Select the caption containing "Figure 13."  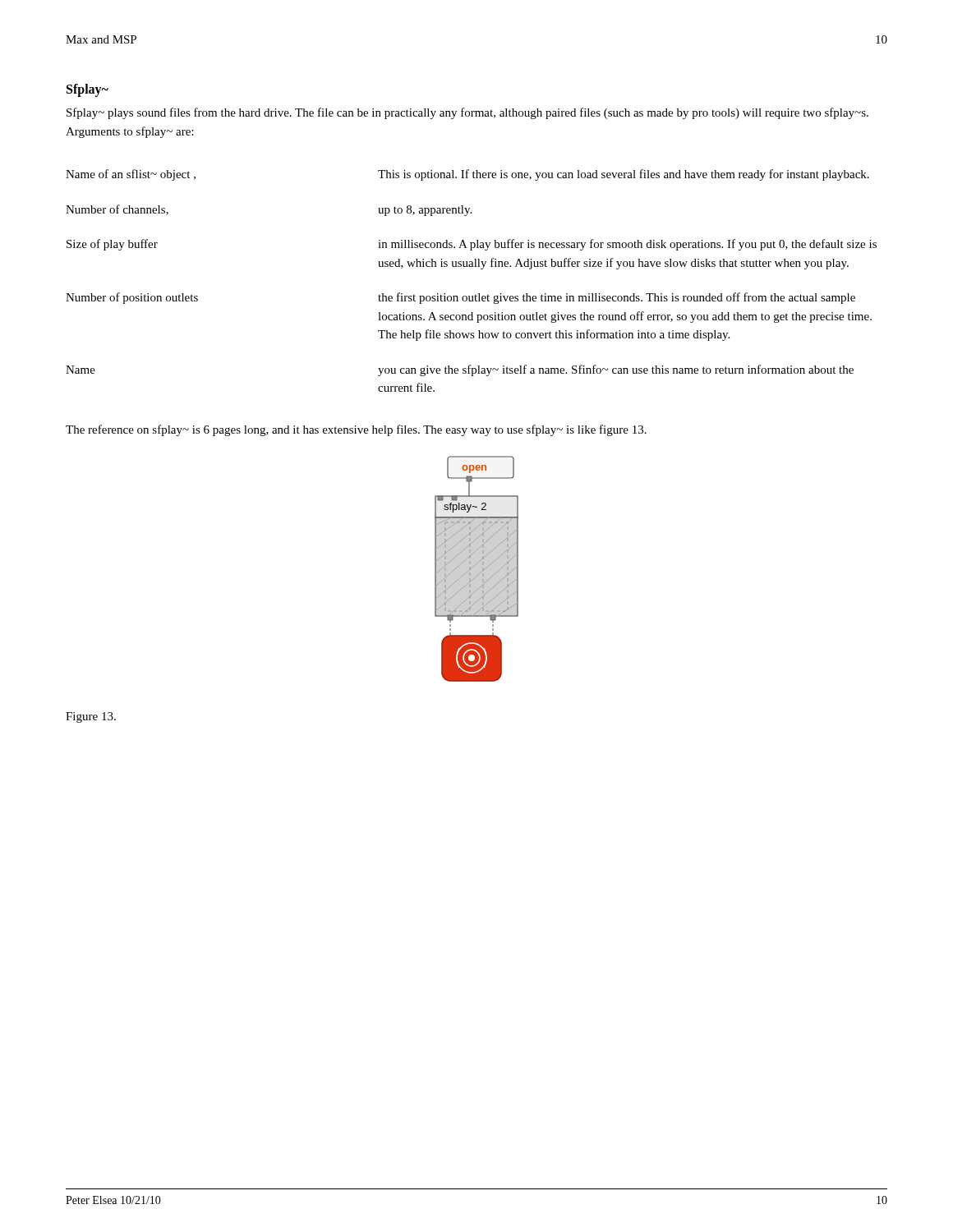(91, 716)
